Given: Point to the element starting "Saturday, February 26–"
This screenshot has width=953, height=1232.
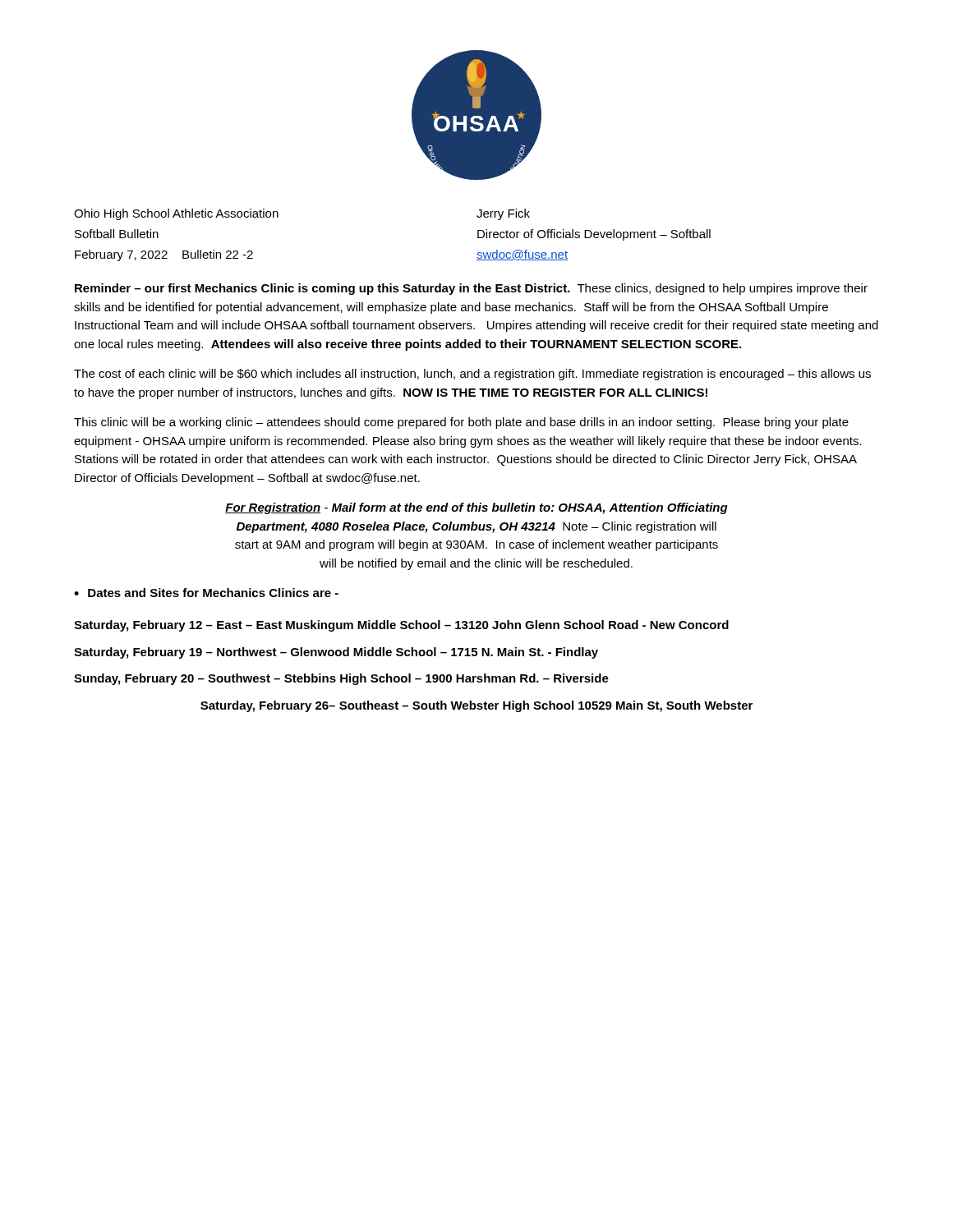Looking at the screenshot, I should 476,705.
